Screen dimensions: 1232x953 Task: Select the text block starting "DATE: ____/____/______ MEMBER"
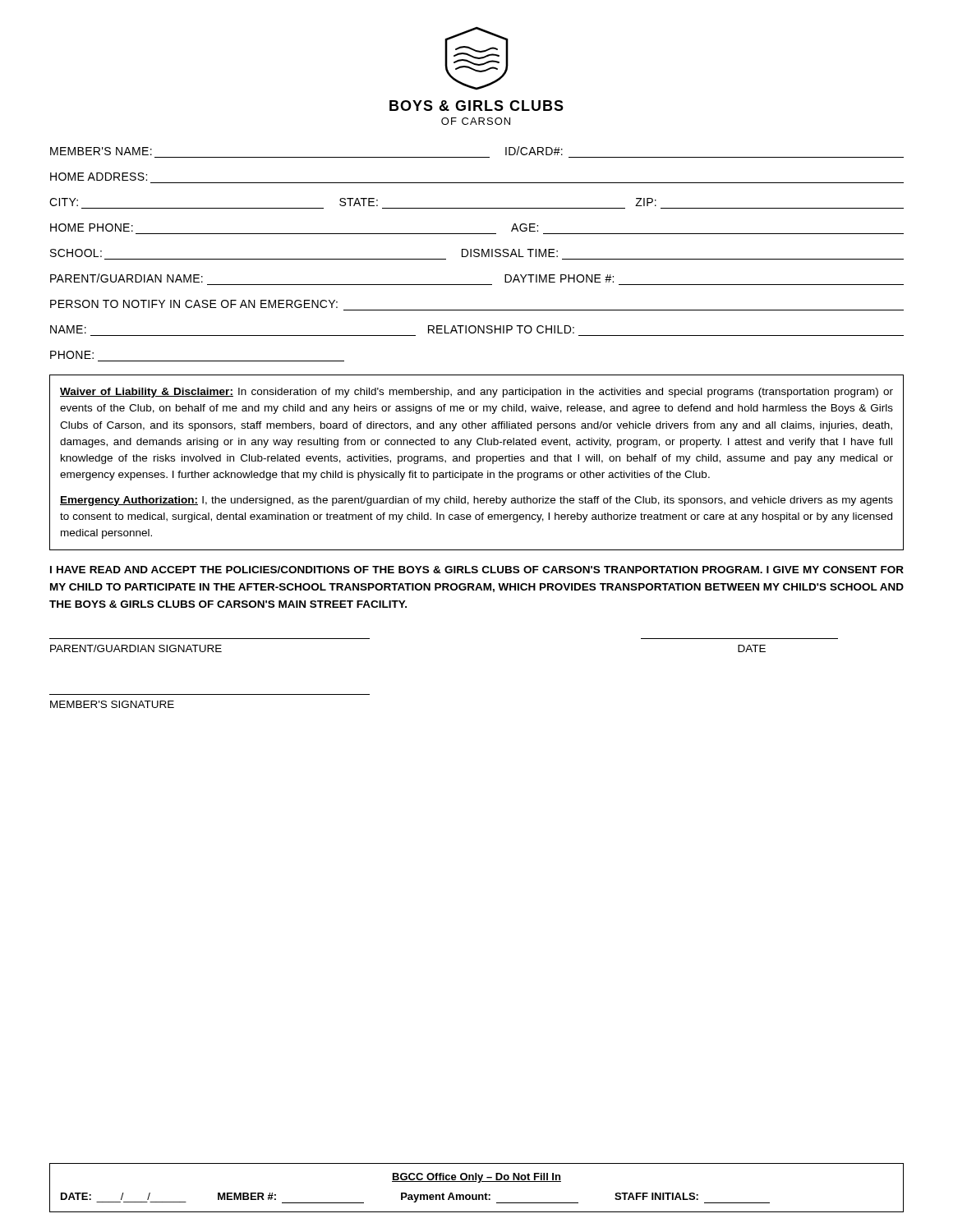415,1196
